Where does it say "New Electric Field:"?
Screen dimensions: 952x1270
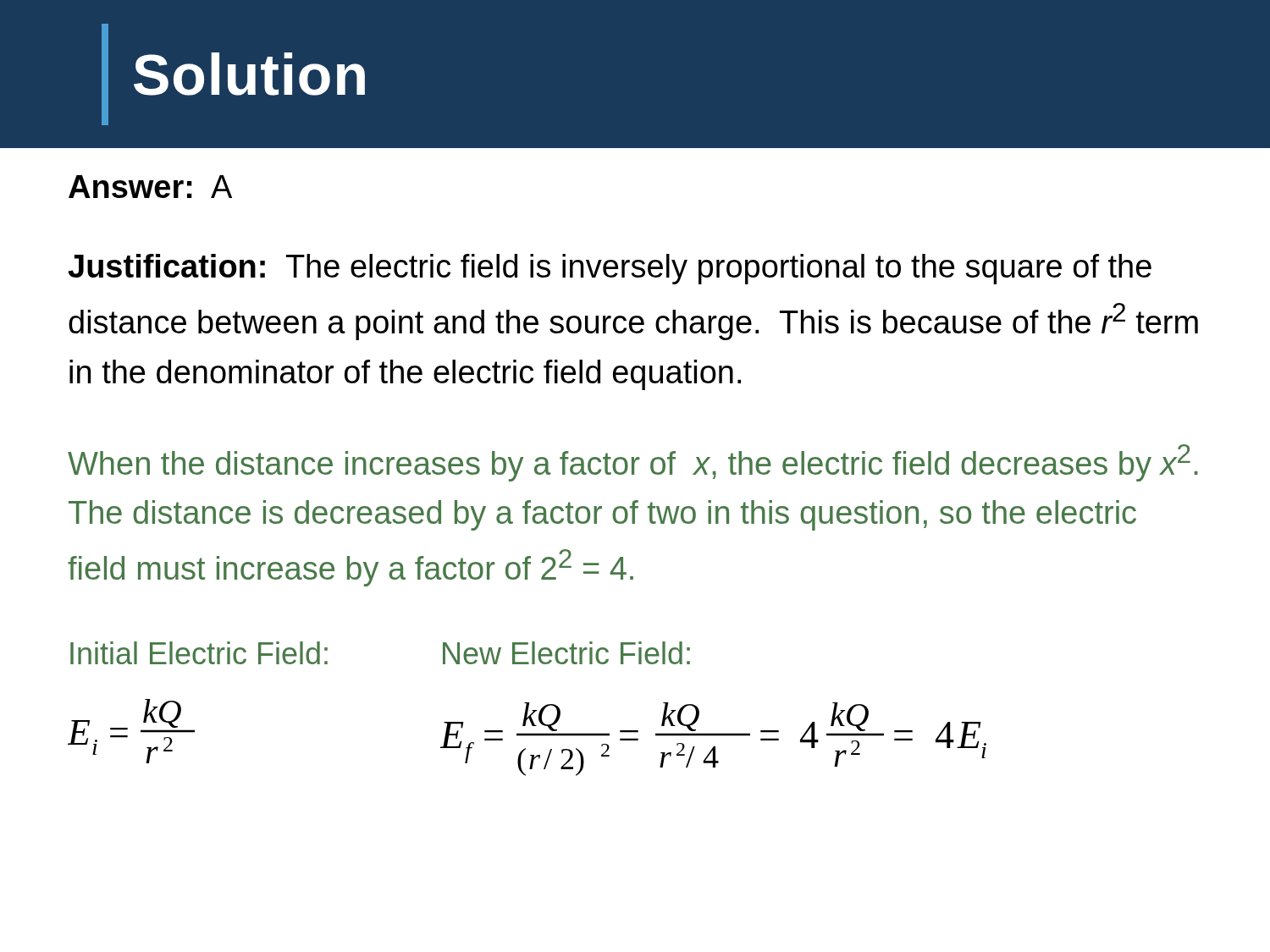point(566,653)
